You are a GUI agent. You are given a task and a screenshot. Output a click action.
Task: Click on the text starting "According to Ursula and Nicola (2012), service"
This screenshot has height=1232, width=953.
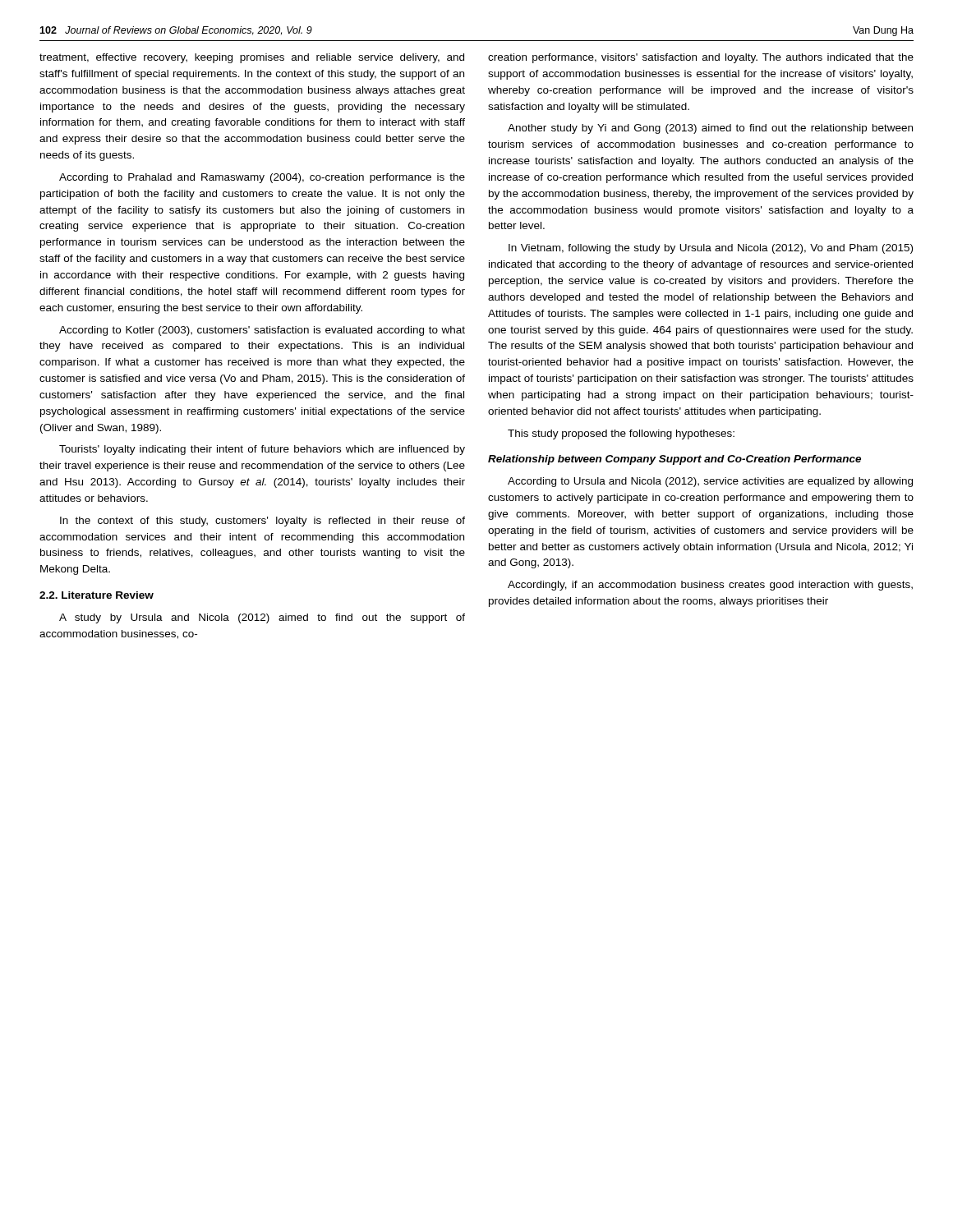tap(701, 541)
